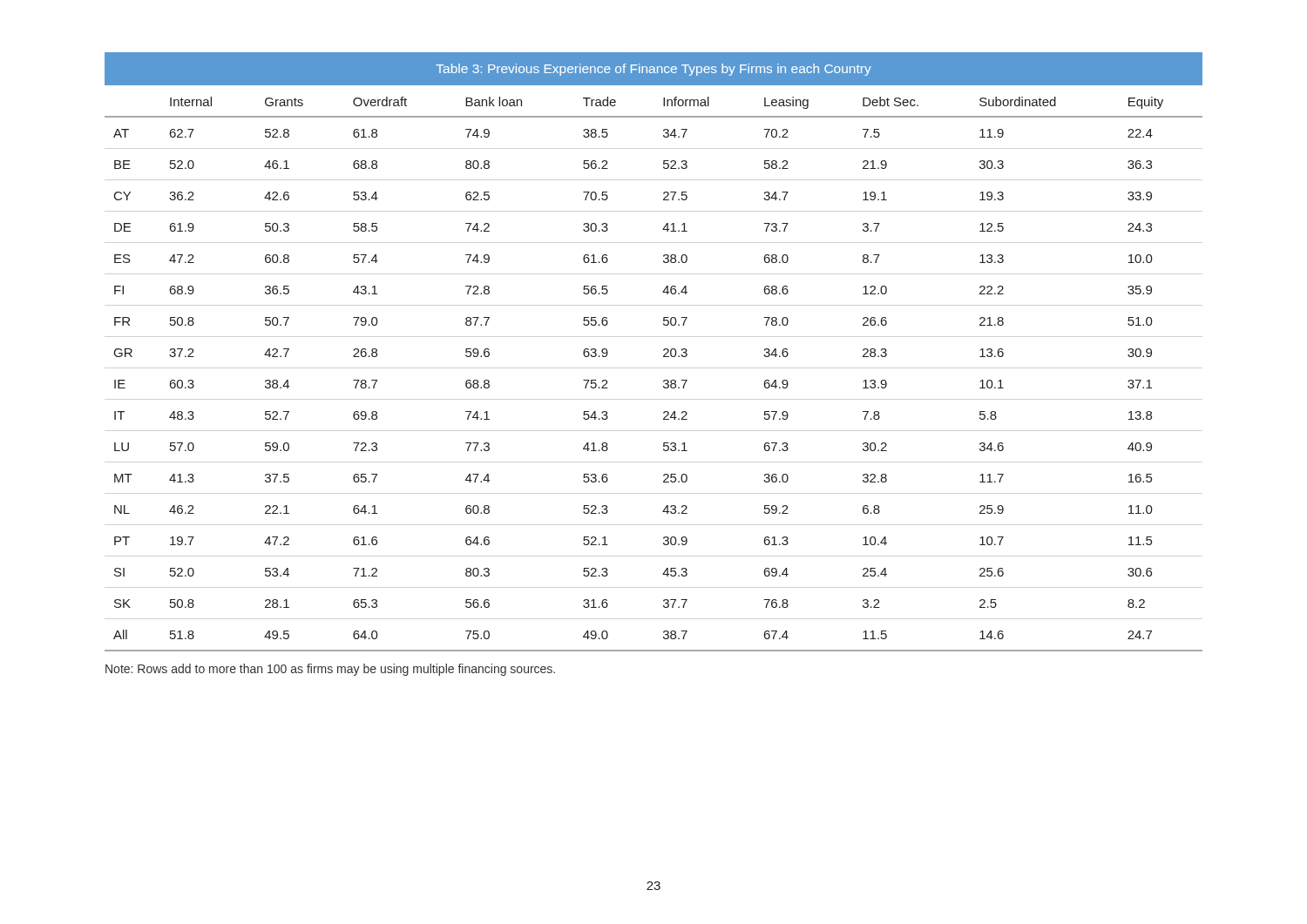Find the block on this page that starts "Note: Rows add"
The height and width of the screenshot is (924, 1307).
[330, 669]
